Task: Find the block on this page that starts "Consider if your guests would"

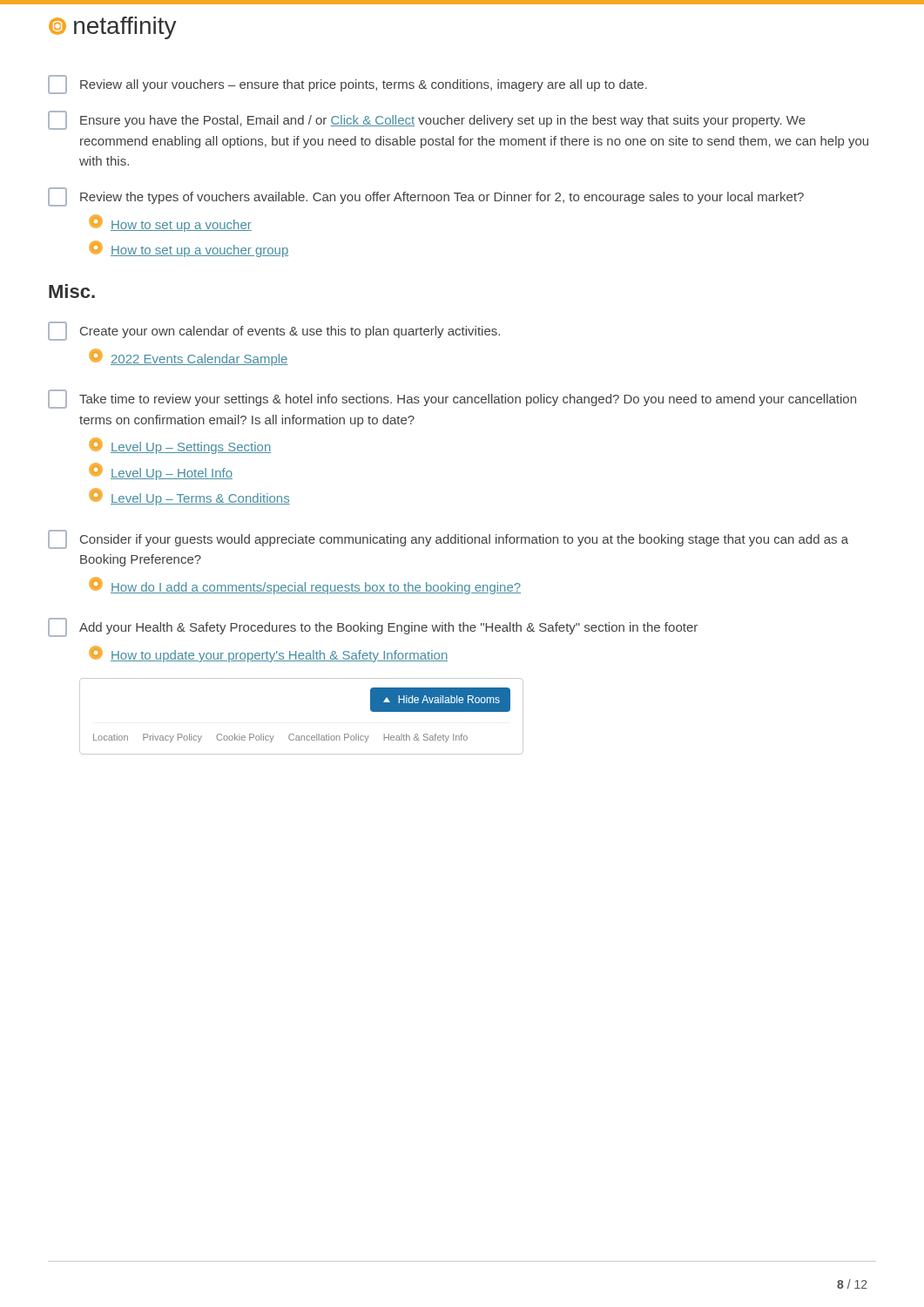Action: click(x=448, y=539)
